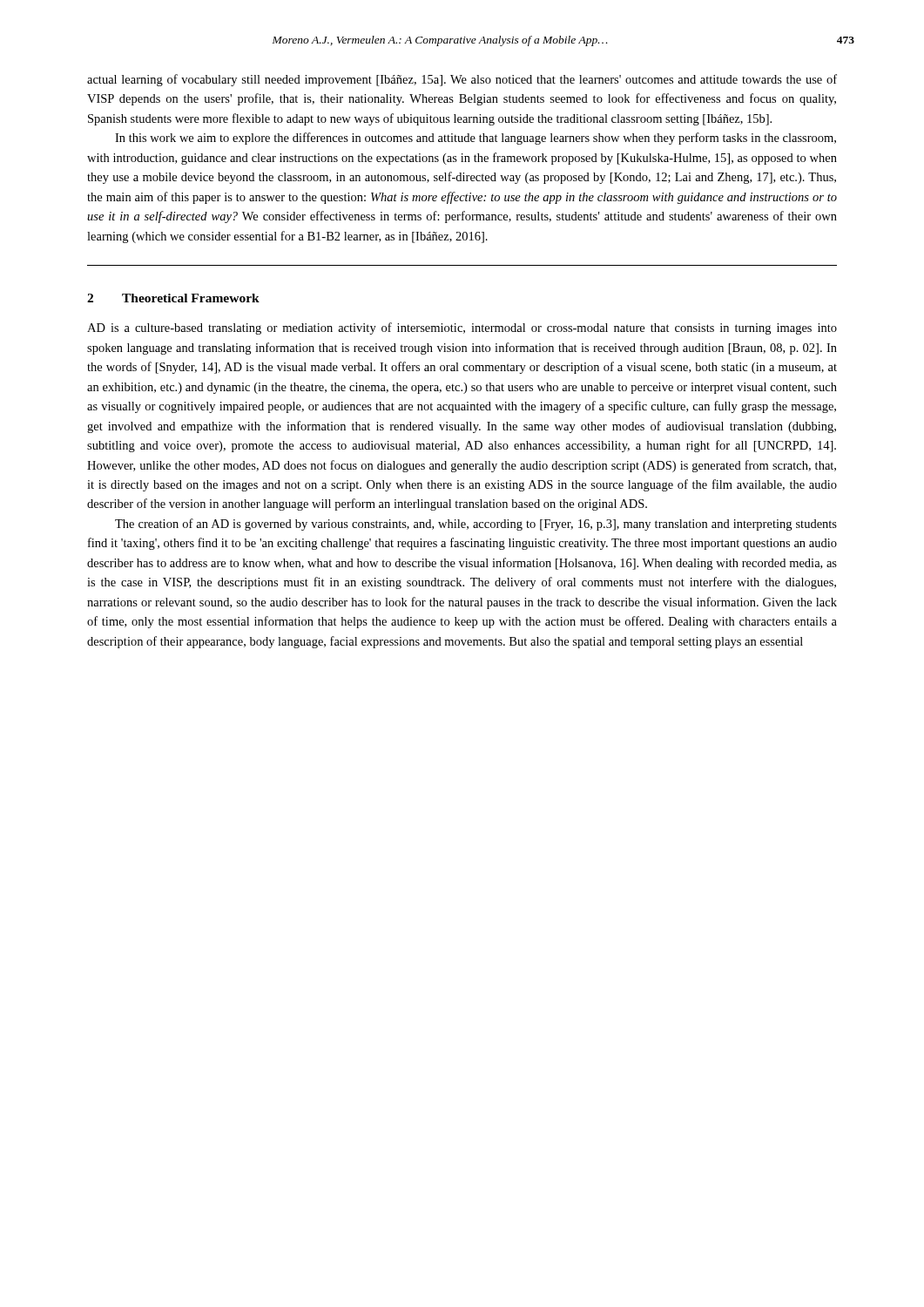Point to the text block starting "AD is a culture-based translating"

coord(462,416)
